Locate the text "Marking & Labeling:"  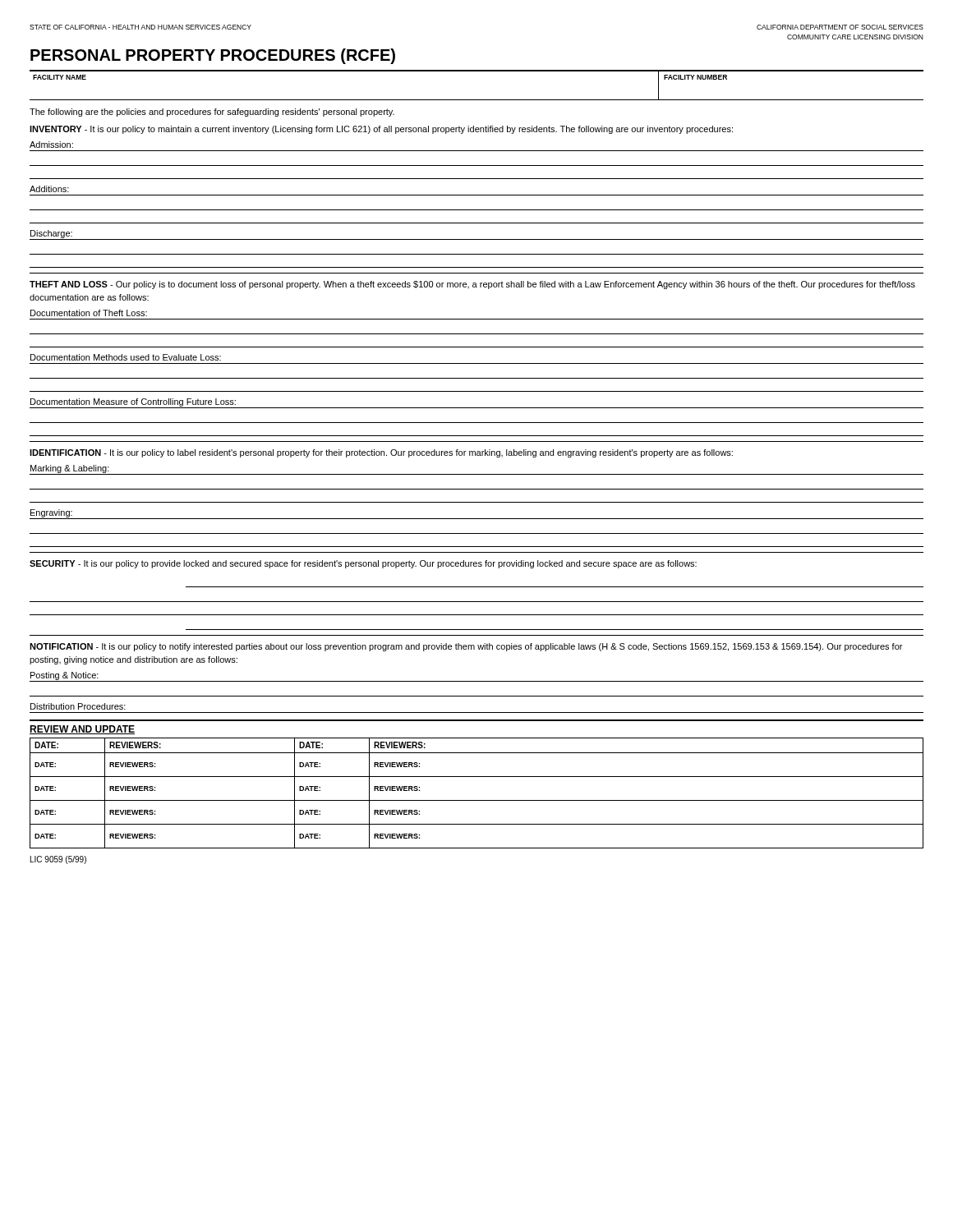pyautogui.click(x=442, y=468)
